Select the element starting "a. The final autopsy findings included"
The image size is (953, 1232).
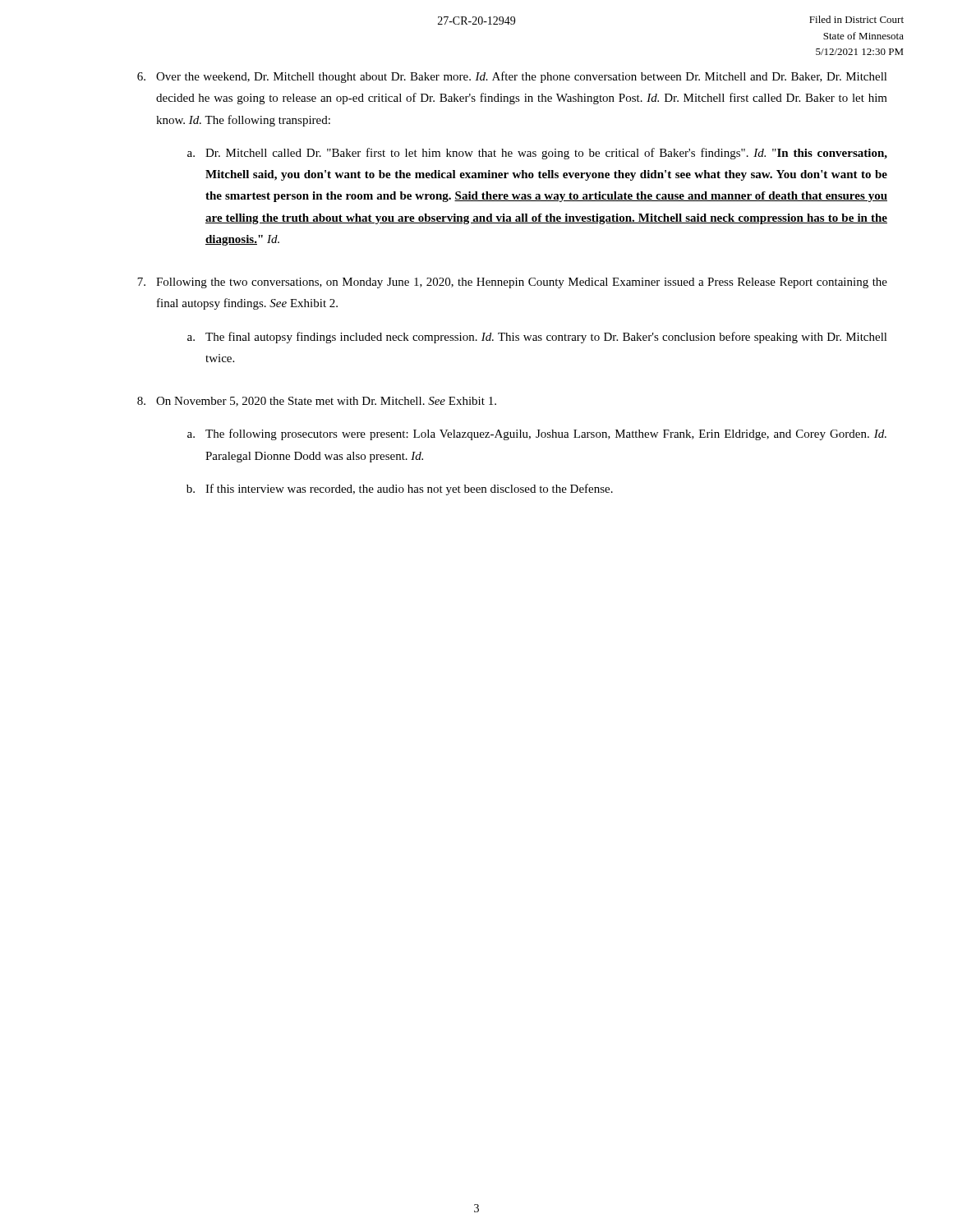coord(522,347)
